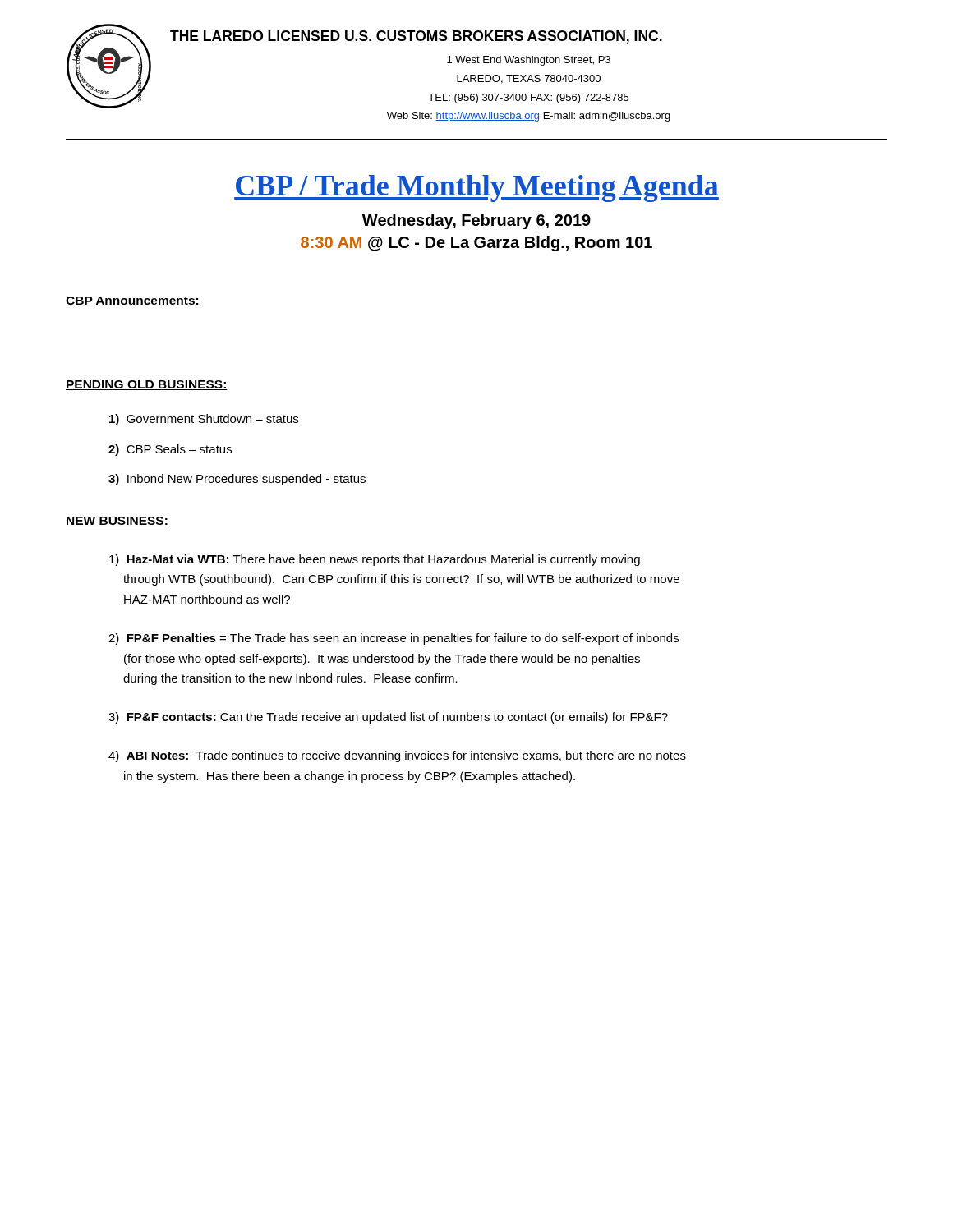Locate the text block with the text "Wednesday, February 6, 2019 8:30"
953x1232 pixels.
coord(476,232)
